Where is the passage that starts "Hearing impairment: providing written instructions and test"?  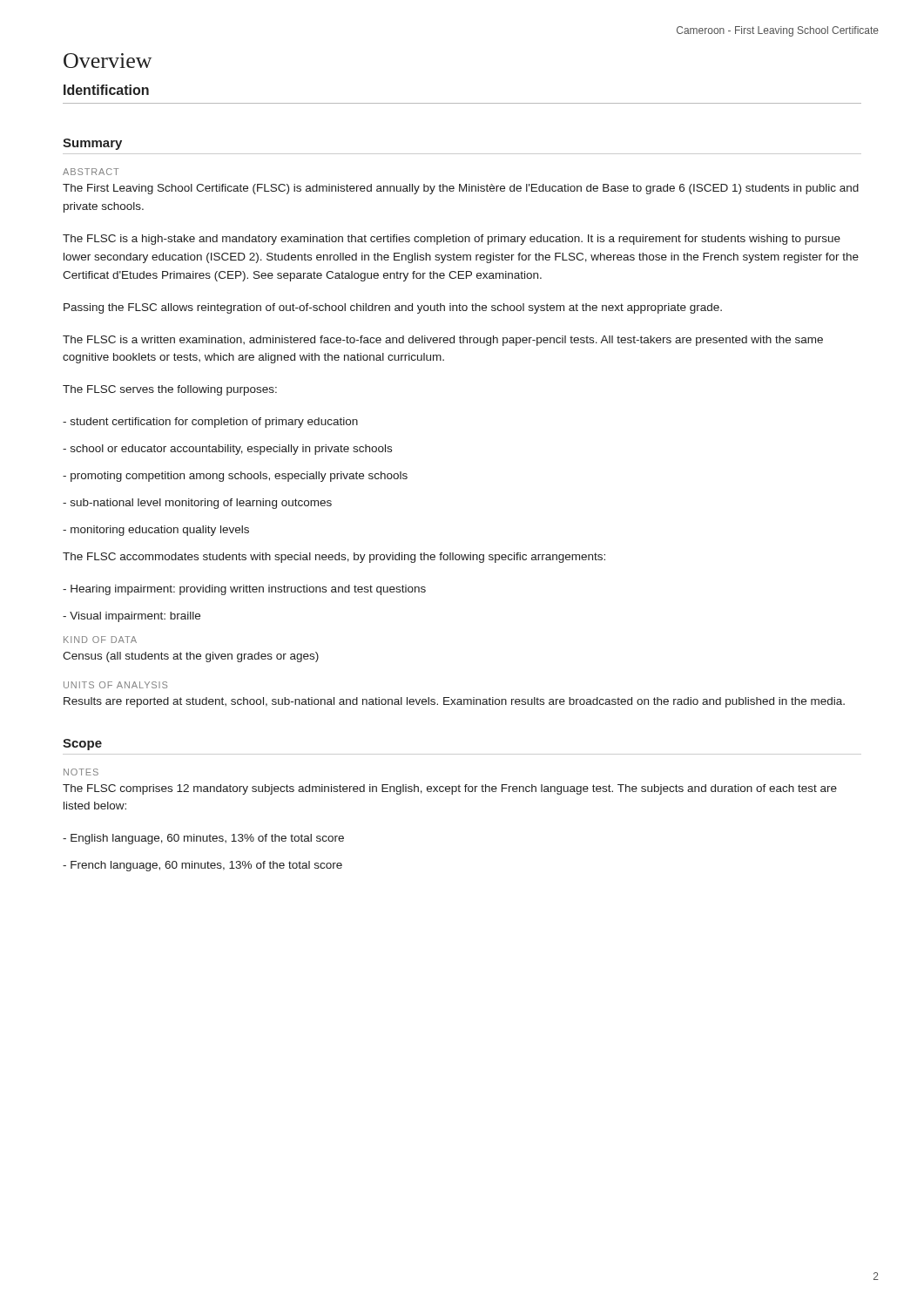tap(244, 590)
